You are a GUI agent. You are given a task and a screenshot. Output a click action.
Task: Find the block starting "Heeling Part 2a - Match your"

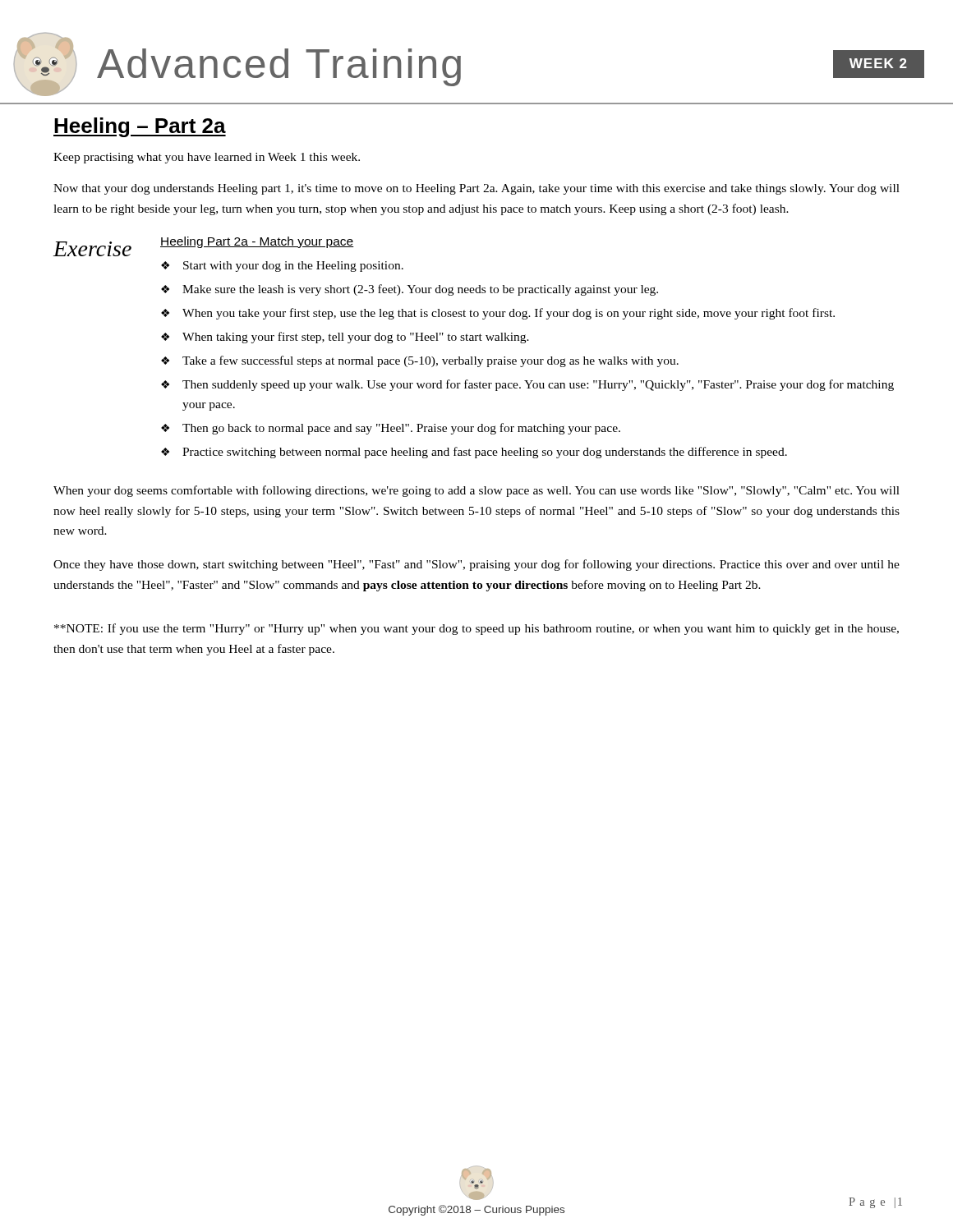[257, 241]
